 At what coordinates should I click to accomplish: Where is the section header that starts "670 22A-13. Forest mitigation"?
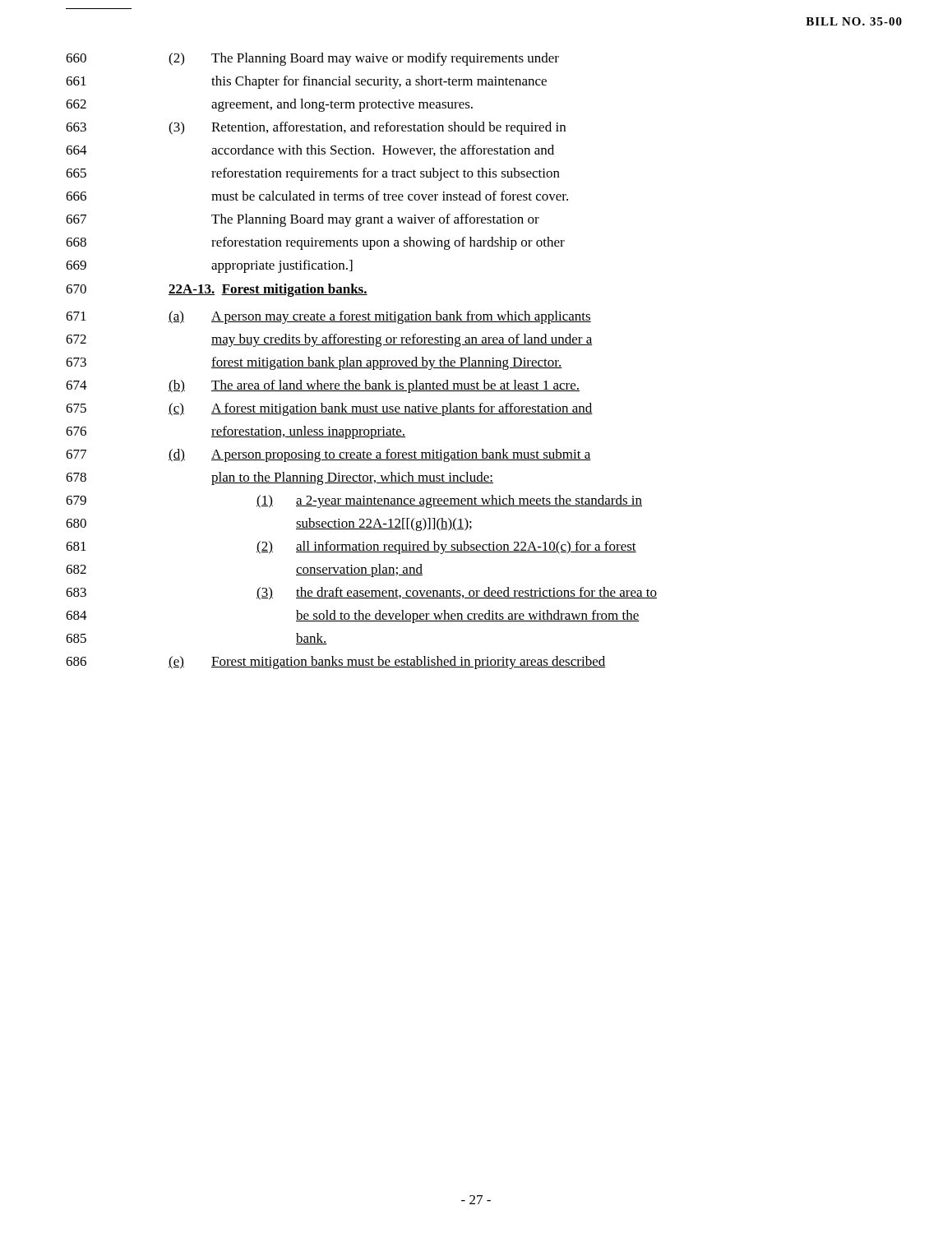[216, 289]
